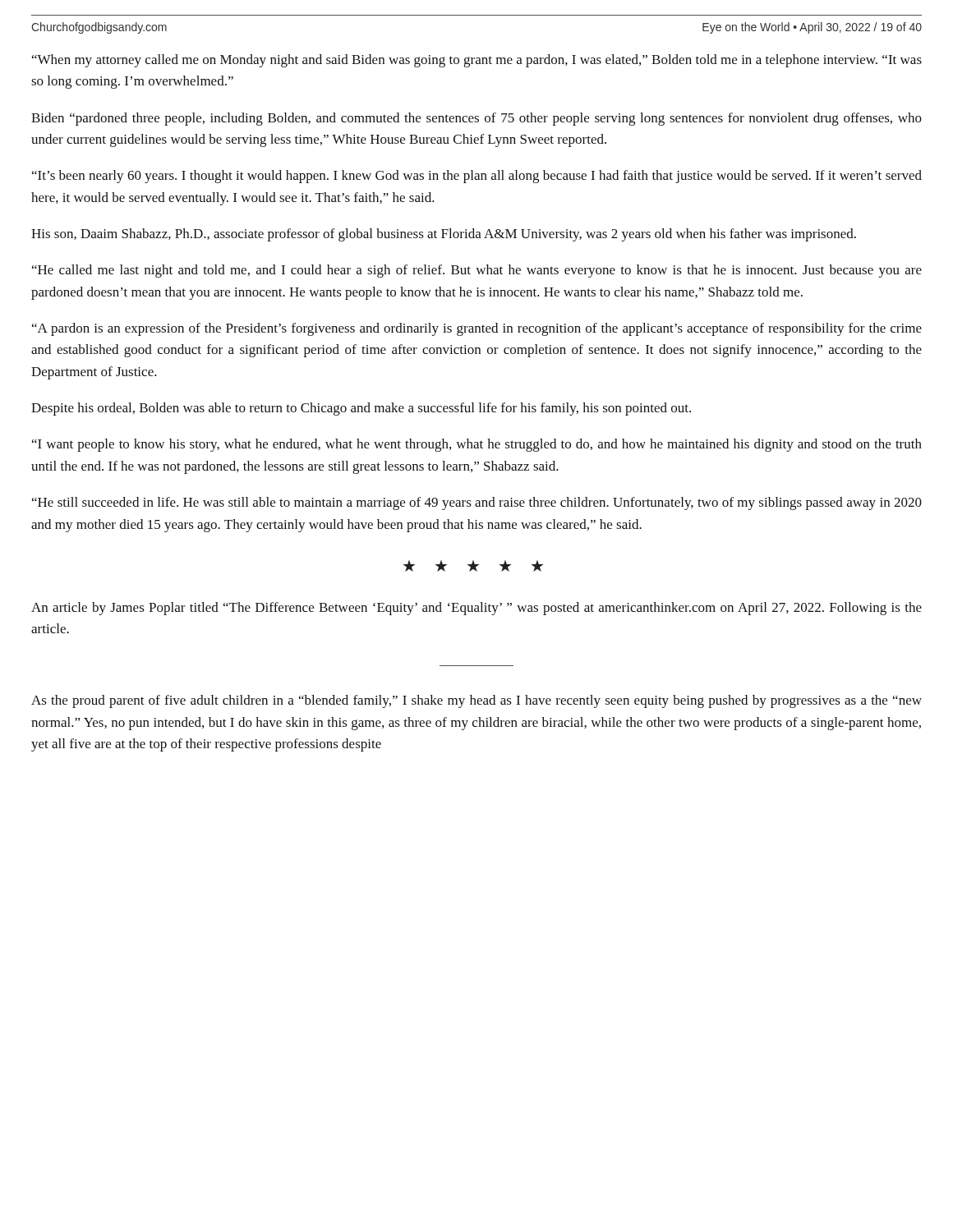Click on the text block with the text "“I want people to know his"
The width and height of the screenshot is (953, 1232).
coord(476,455)
